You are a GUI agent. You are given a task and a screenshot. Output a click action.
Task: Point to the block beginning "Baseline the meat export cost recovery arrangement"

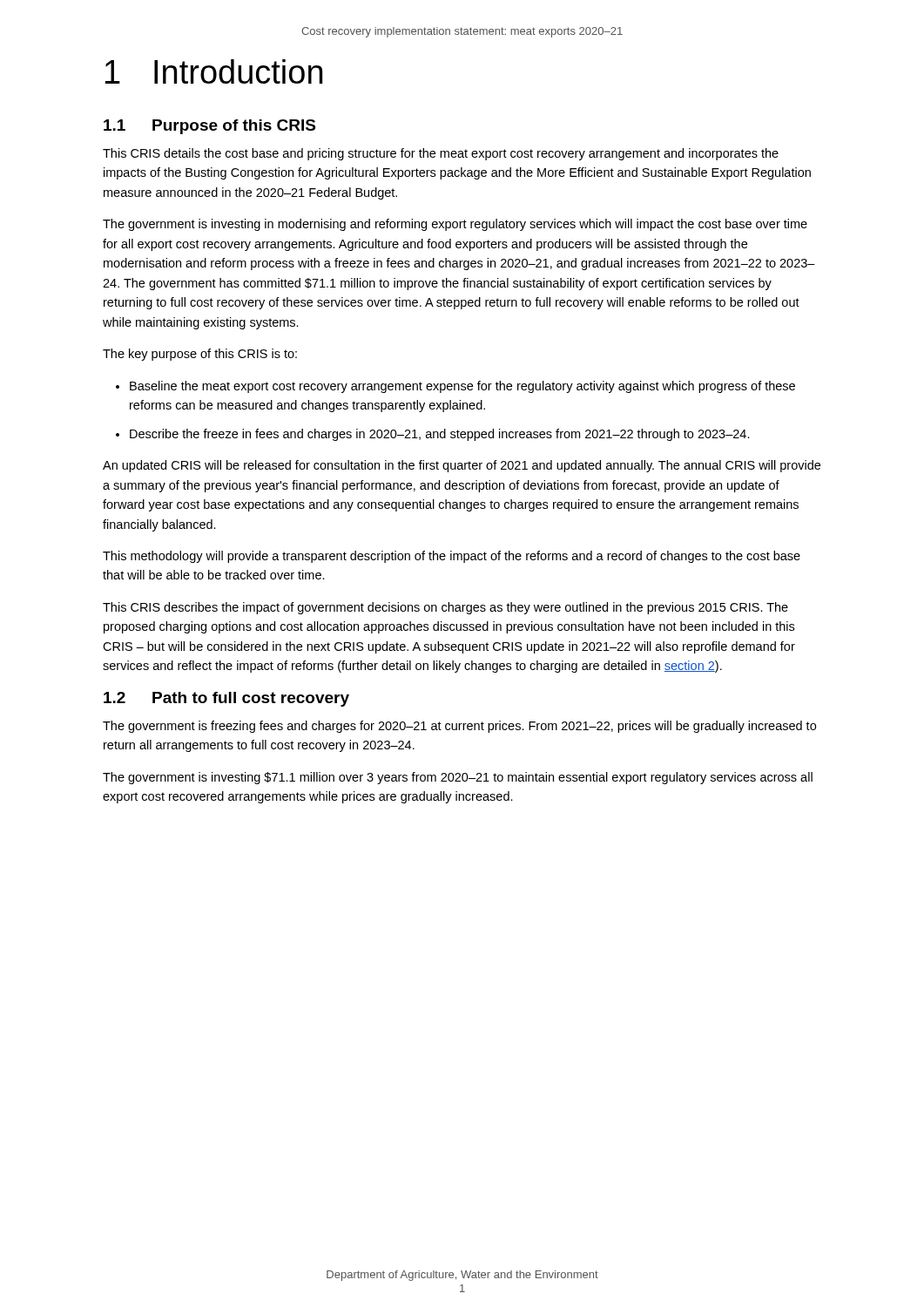coord(462,396)
